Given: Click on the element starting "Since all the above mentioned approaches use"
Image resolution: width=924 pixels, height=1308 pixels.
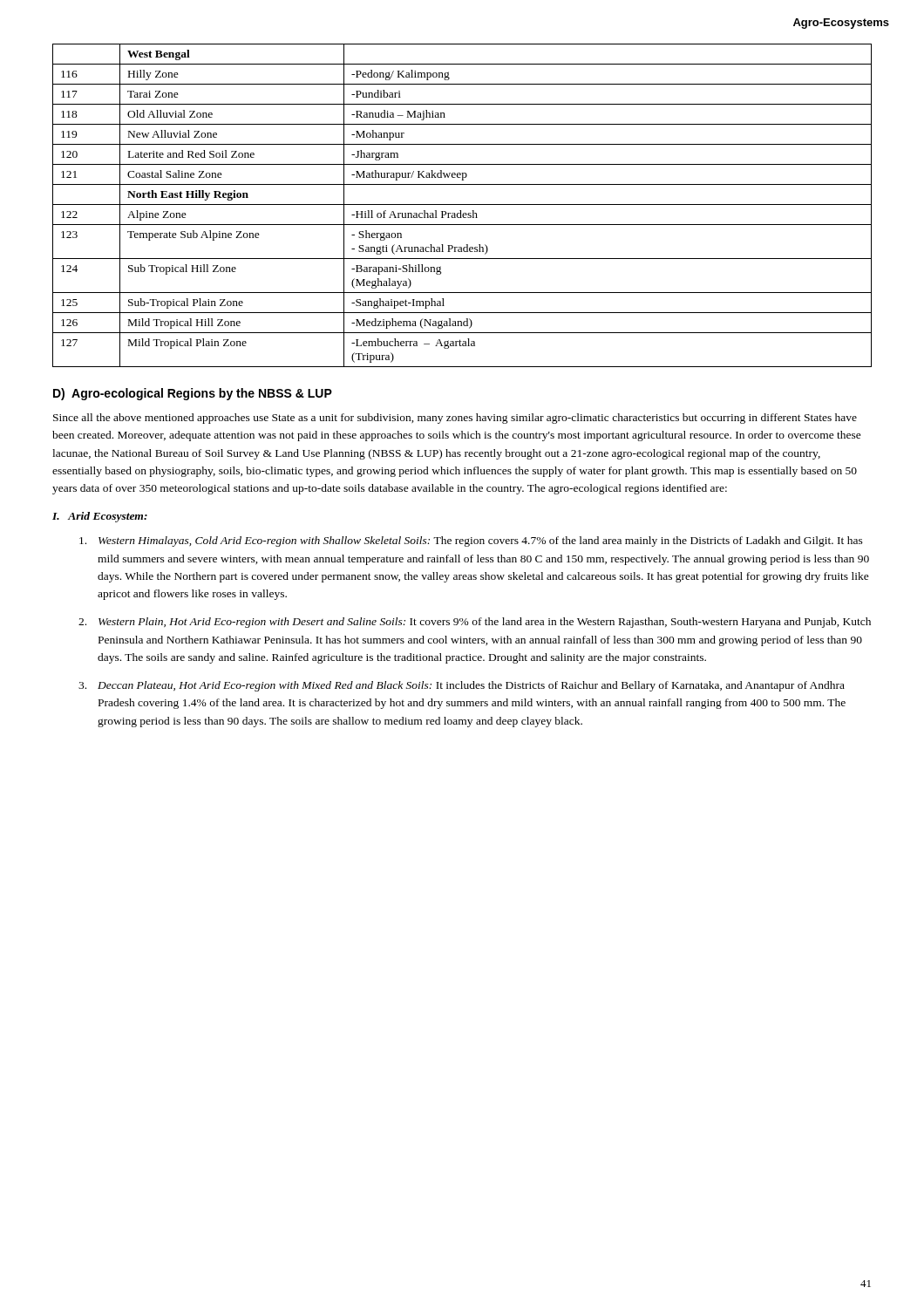Looking at the screenshot, I should [457, 453].
